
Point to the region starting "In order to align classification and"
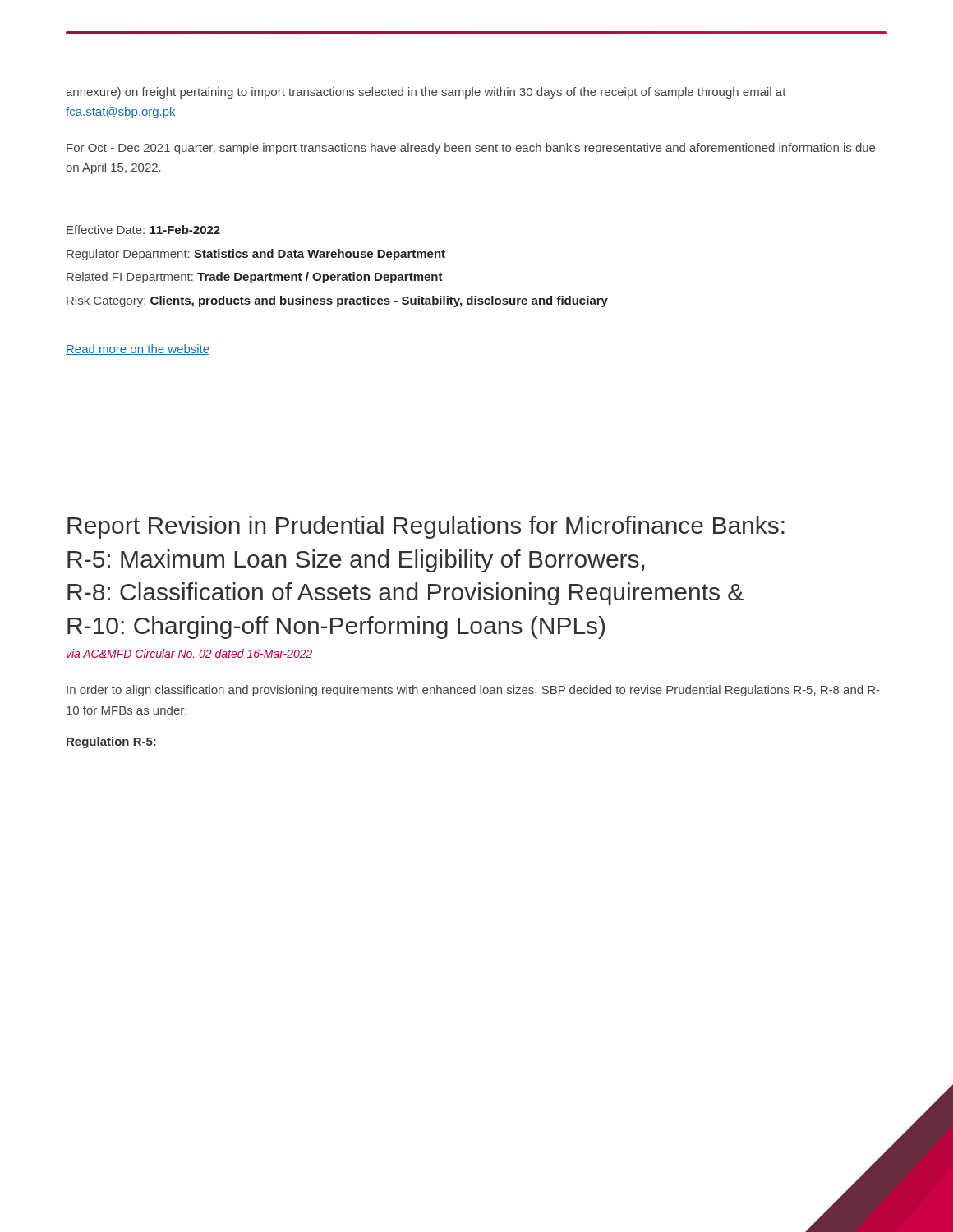[473, 700]
